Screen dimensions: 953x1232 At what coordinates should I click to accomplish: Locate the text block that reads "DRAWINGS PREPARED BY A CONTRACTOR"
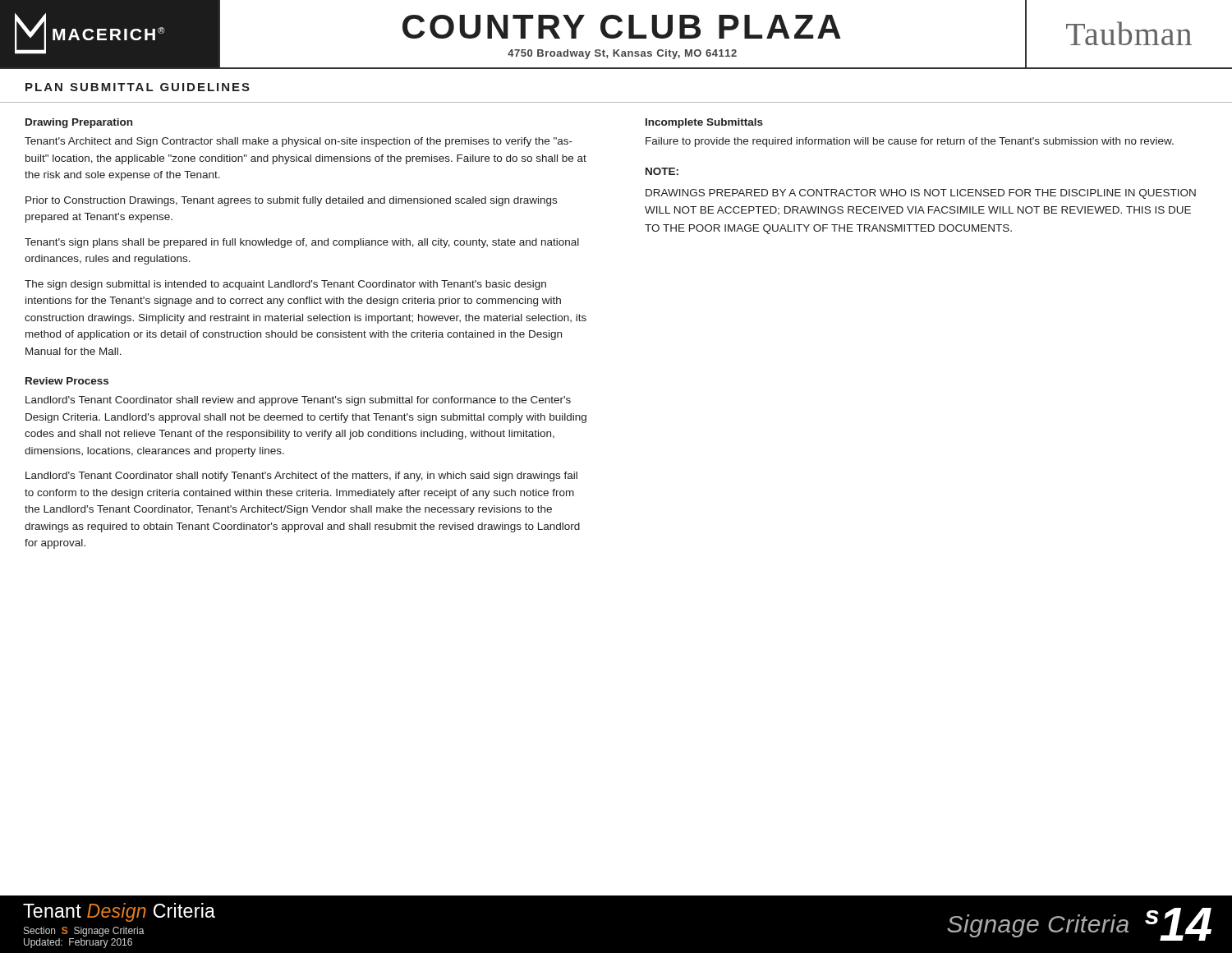coord(926,211)
